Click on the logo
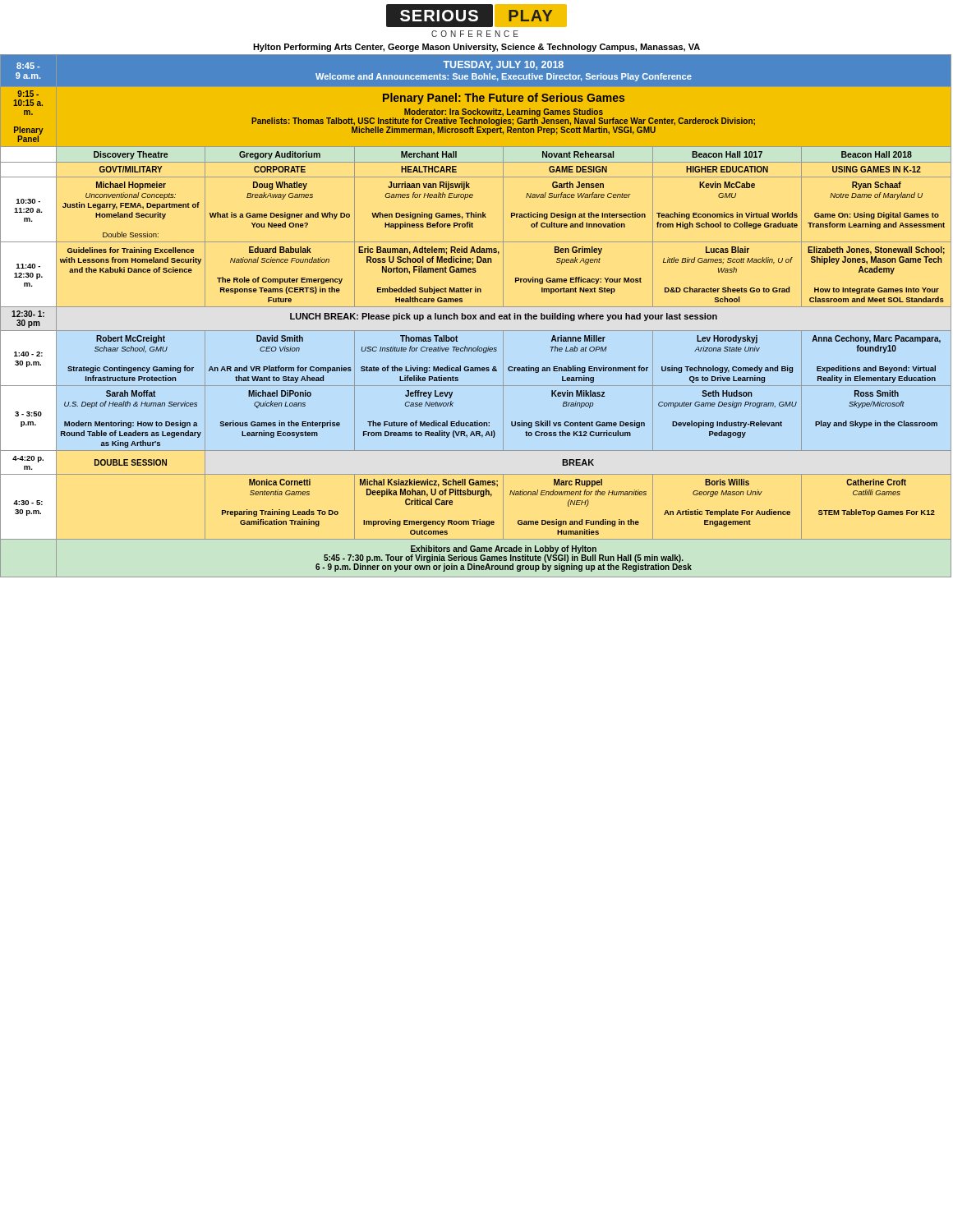Image resolution: width=953 pixels, height=1232 pixels. (476, 20)
